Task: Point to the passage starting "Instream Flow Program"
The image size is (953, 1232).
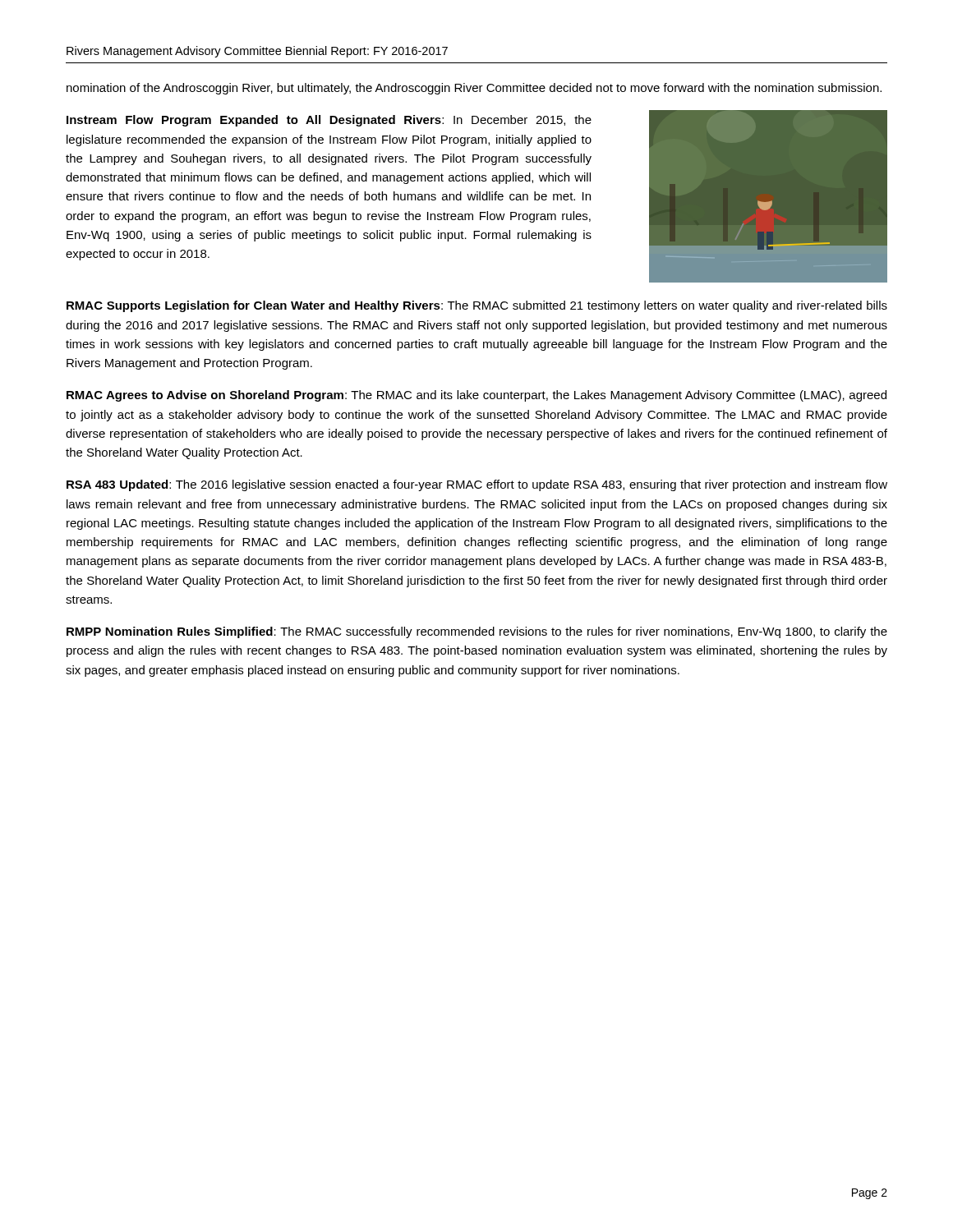Action: coord(329,187)
